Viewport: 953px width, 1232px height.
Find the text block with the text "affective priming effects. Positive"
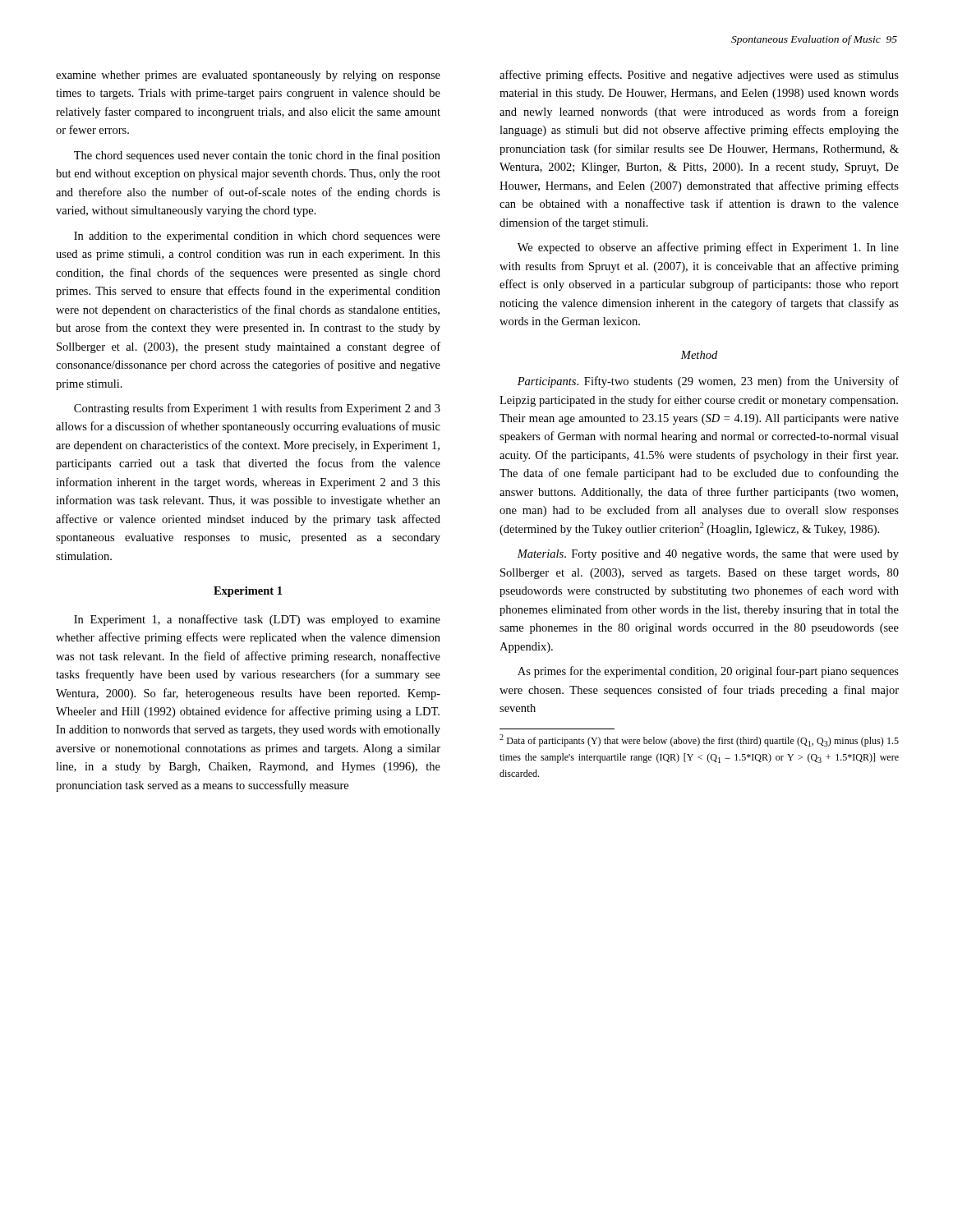point(699,149)
